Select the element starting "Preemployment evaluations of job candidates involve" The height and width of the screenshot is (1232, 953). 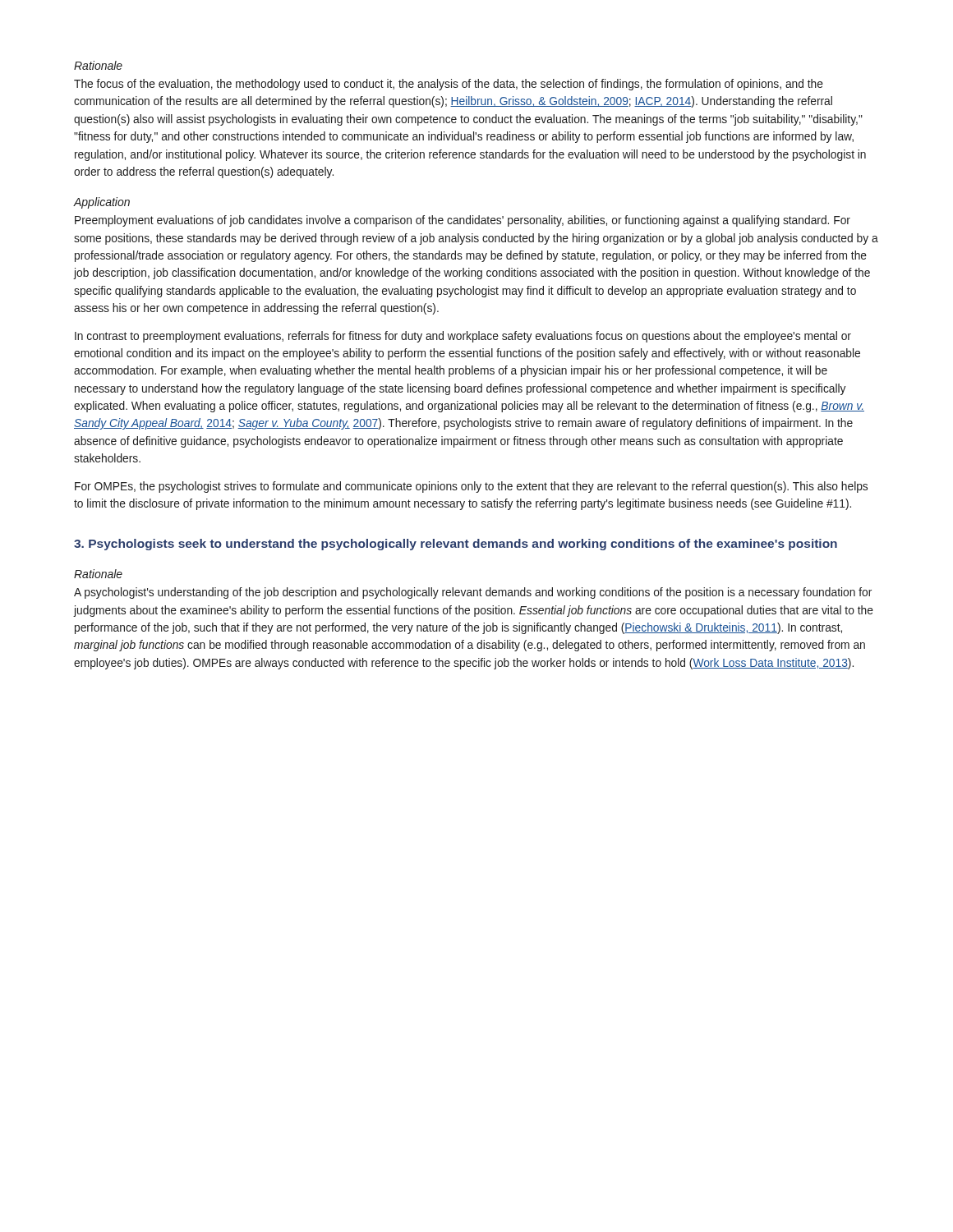[476, 265]
